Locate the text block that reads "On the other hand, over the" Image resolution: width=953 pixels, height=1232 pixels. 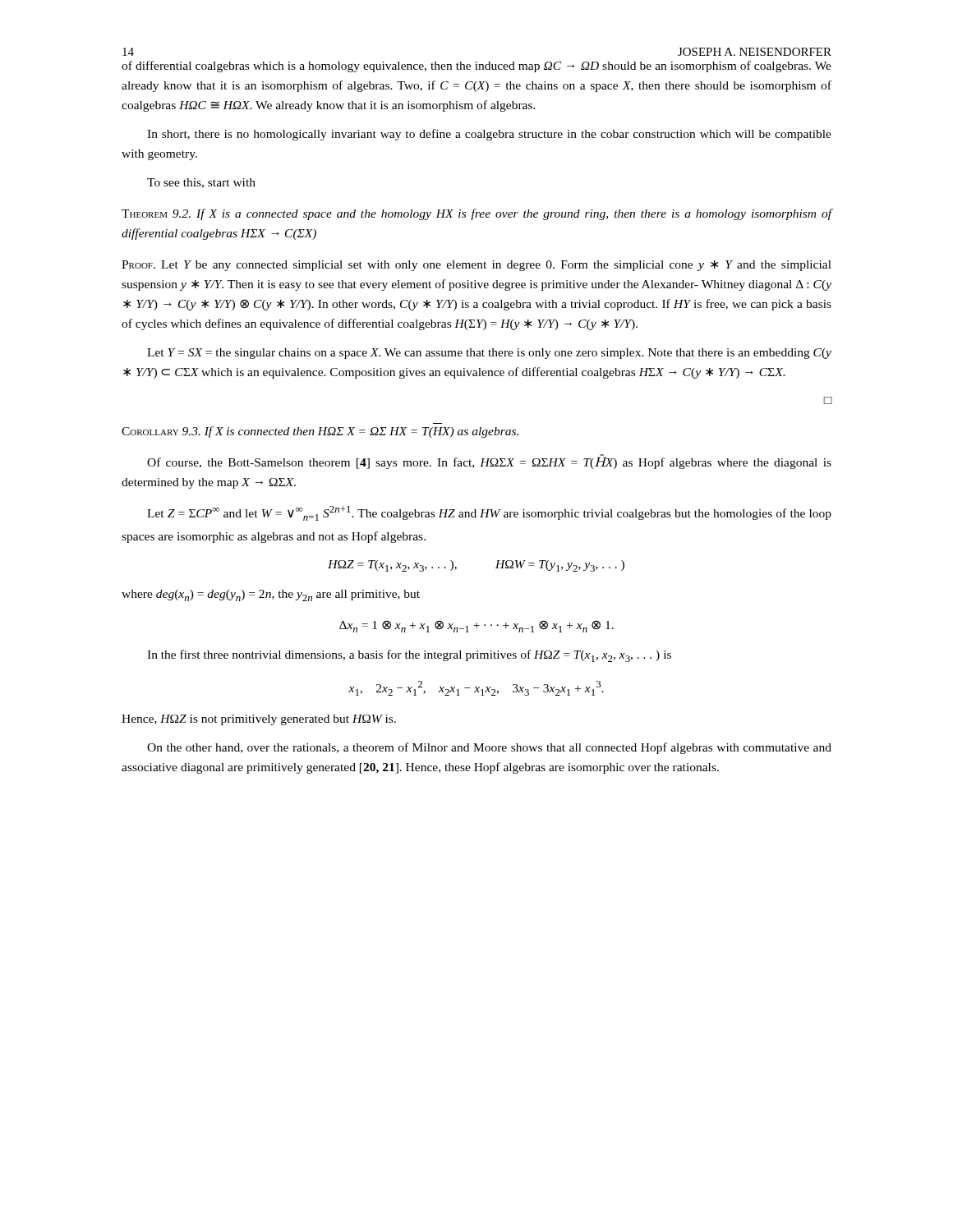tap(476, 757)
